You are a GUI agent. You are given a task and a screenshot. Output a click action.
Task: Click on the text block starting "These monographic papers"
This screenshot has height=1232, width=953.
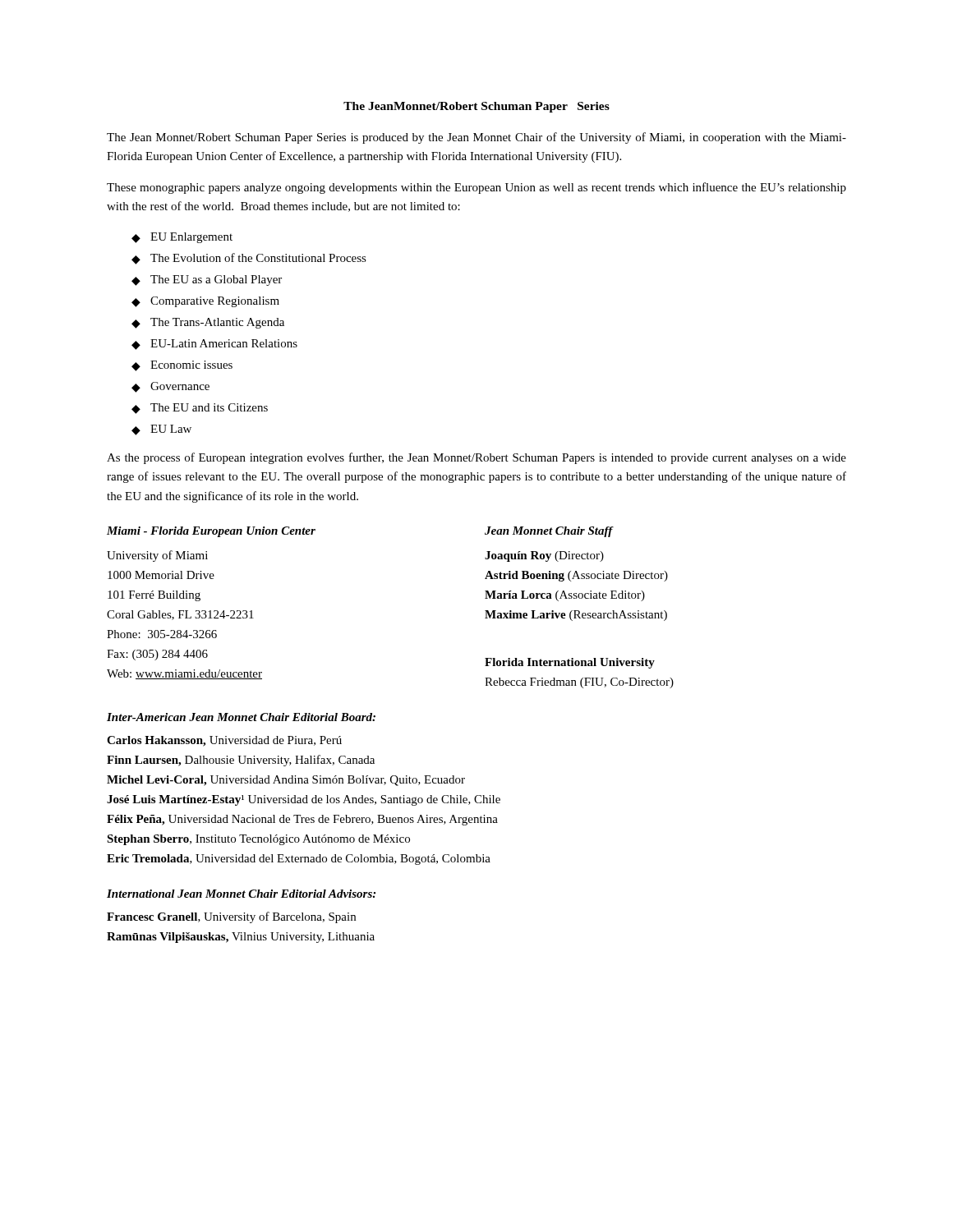pyautogui.click(x=476, y=196)
